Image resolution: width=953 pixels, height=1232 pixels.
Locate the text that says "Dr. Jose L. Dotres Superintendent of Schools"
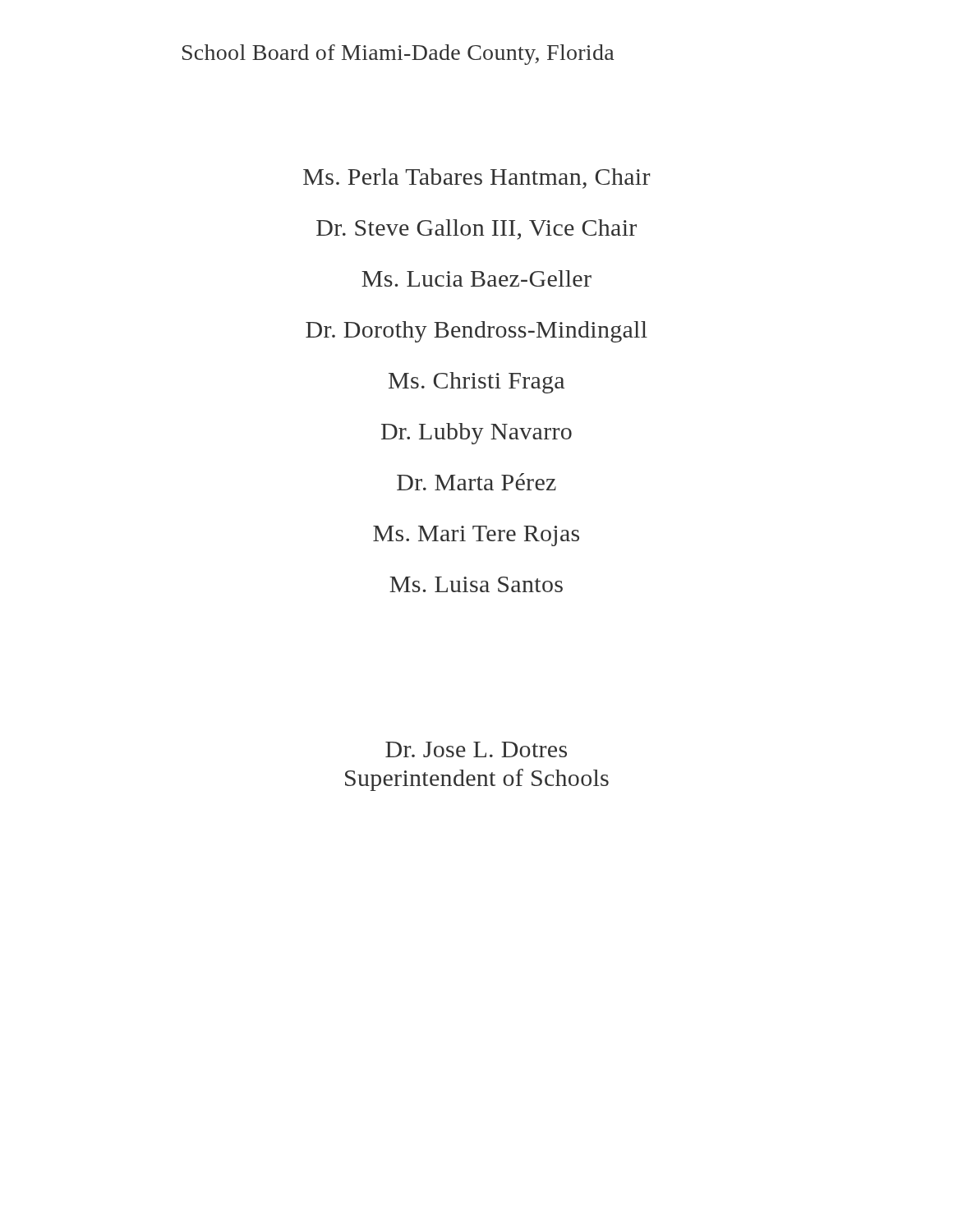[x=476, y=763]
